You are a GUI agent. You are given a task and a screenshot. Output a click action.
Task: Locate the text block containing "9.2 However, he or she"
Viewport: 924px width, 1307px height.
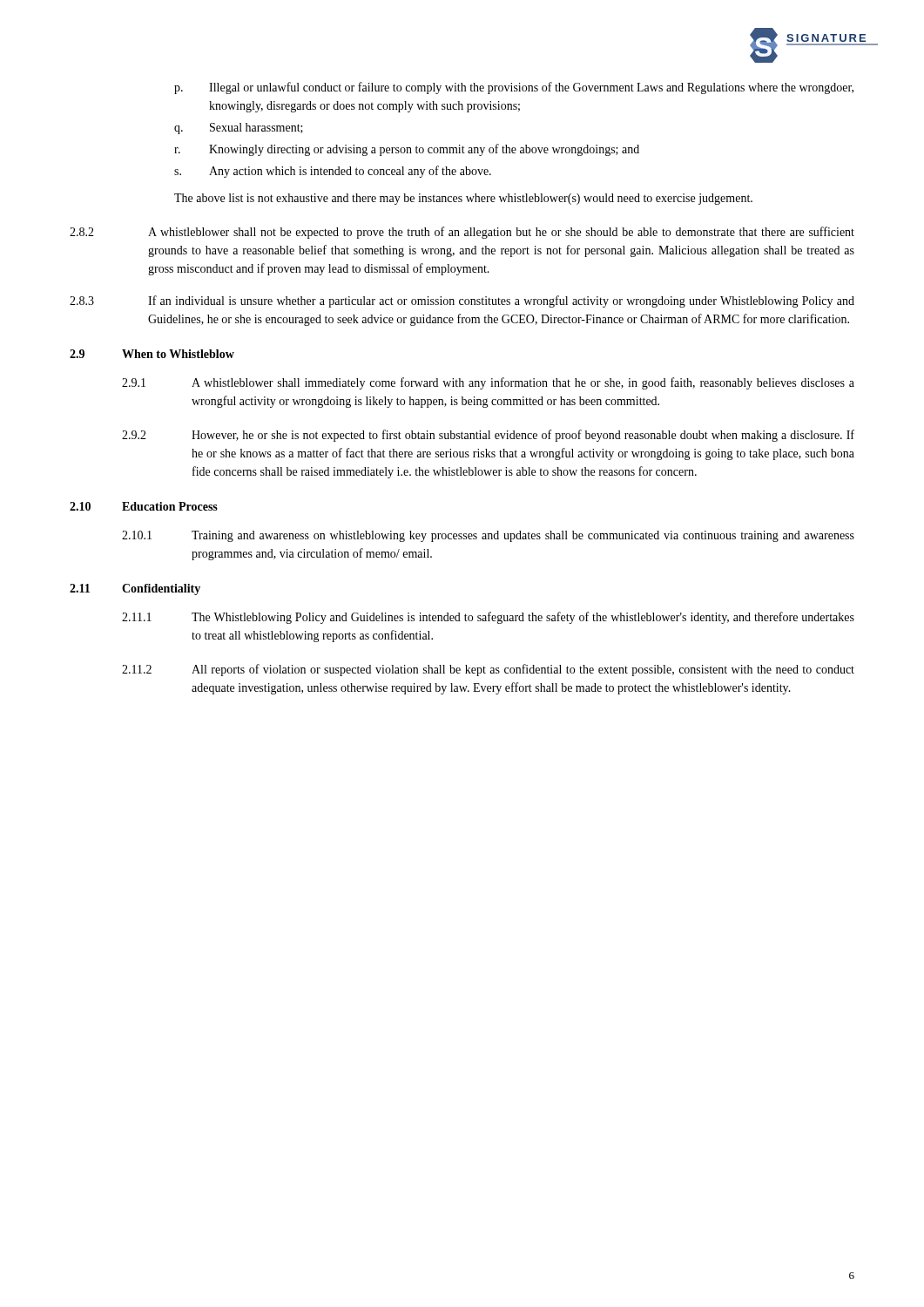click(488, 454)
